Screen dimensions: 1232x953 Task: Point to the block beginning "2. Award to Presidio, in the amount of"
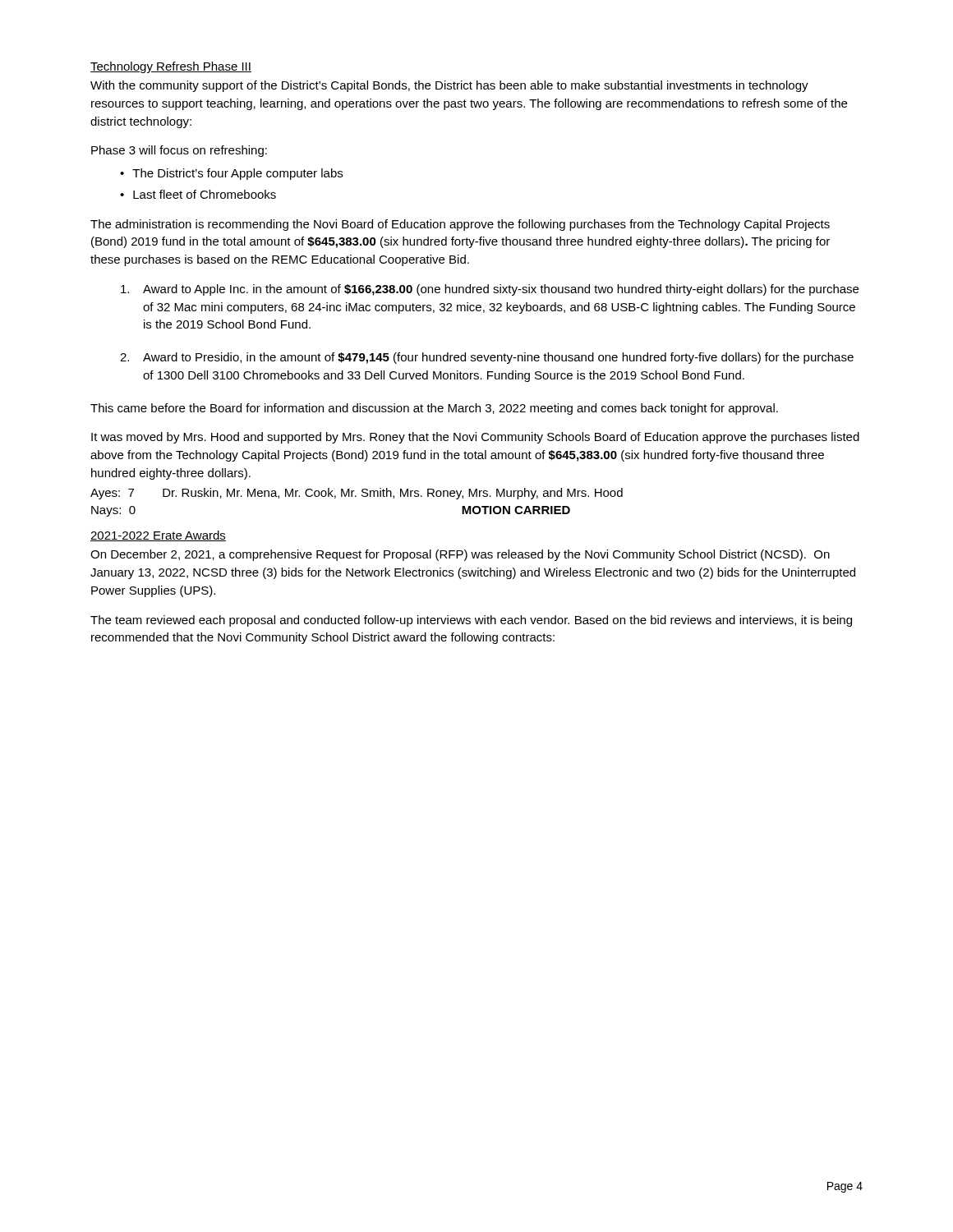tap(491, 366)
